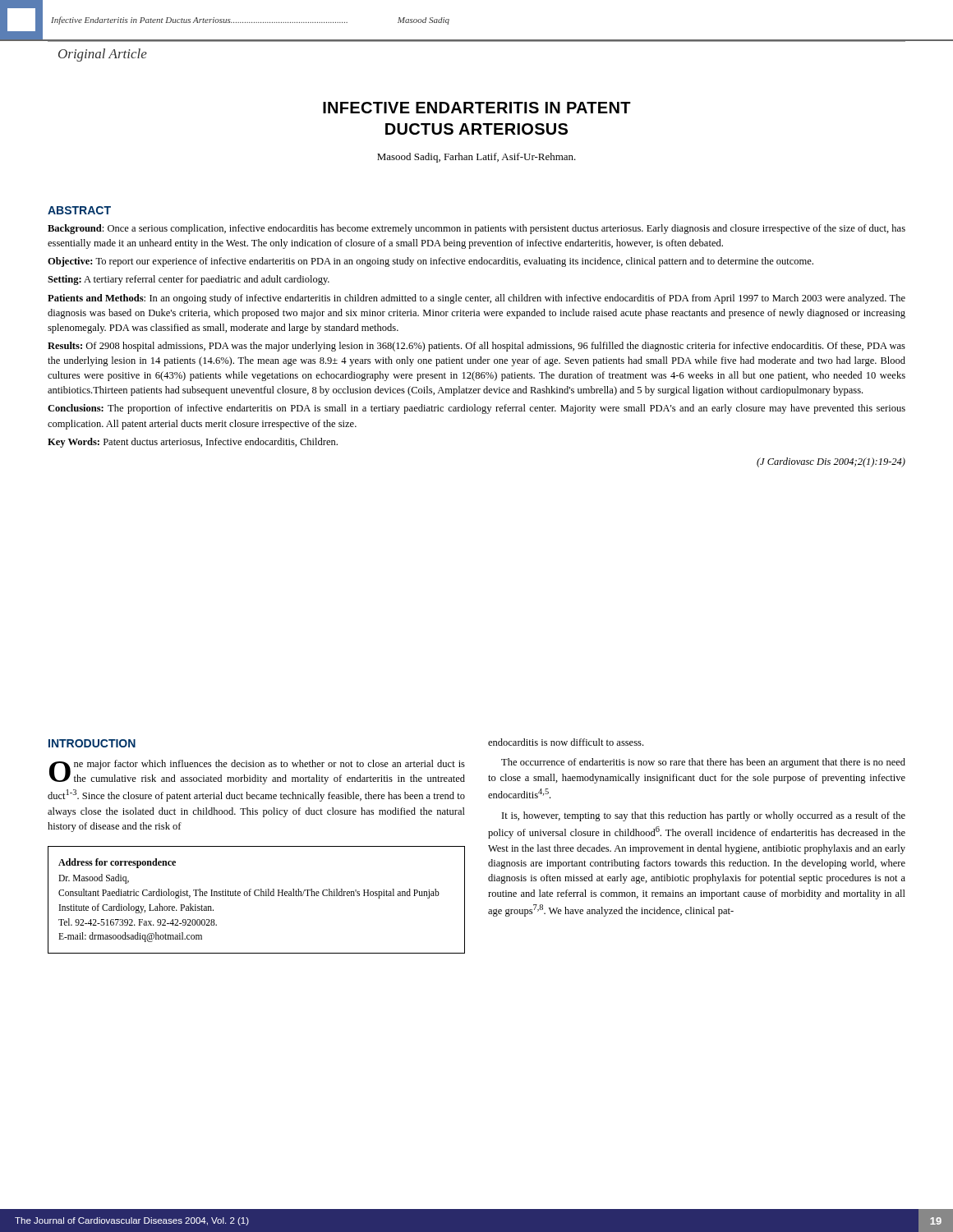Click on the text block that reads "Masood Sadiq, Farhan"
The image size is (953, 1232).
476,156
